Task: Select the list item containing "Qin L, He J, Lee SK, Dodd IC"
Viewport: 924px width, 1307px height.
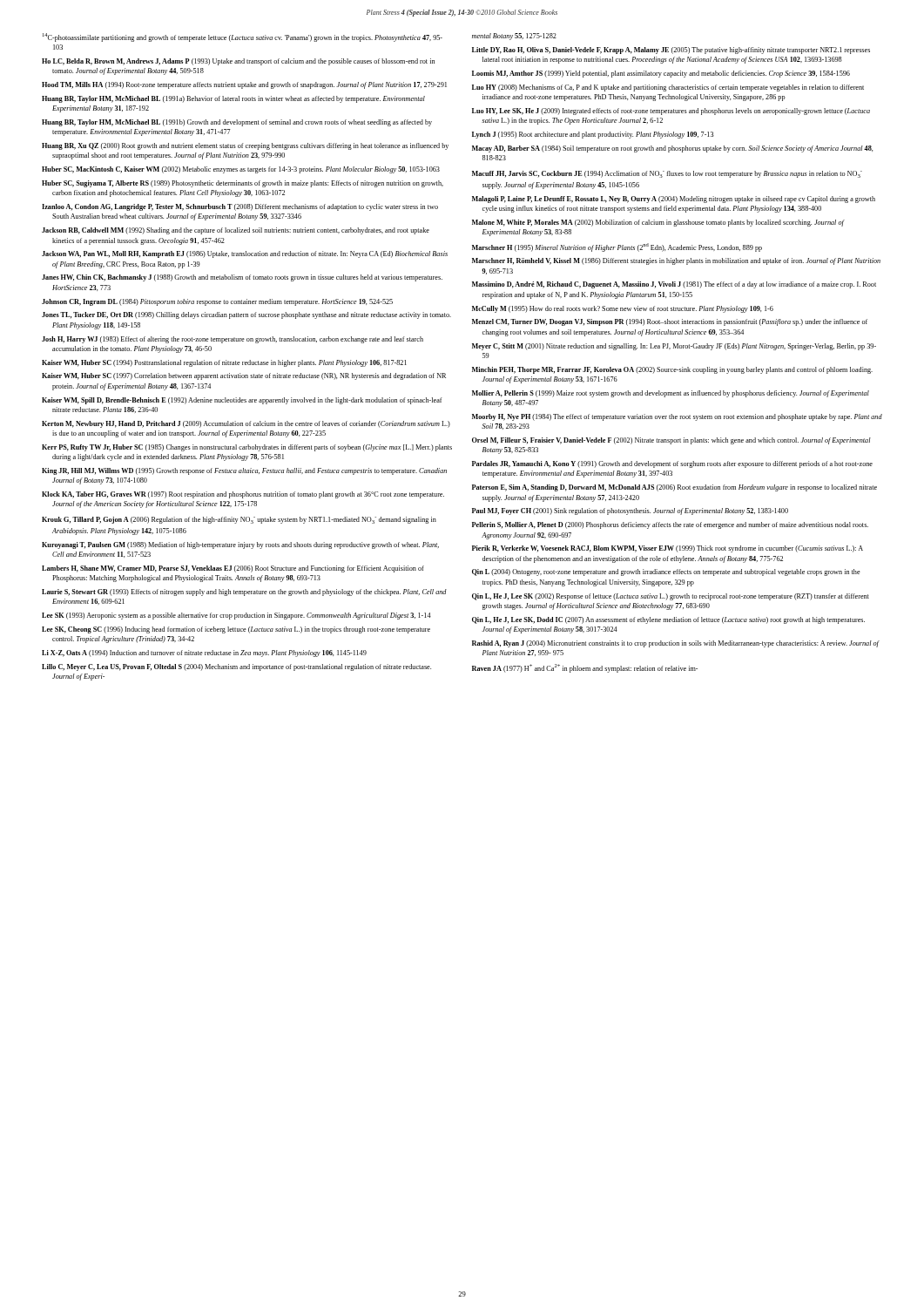Action: (x=668, y=625)
